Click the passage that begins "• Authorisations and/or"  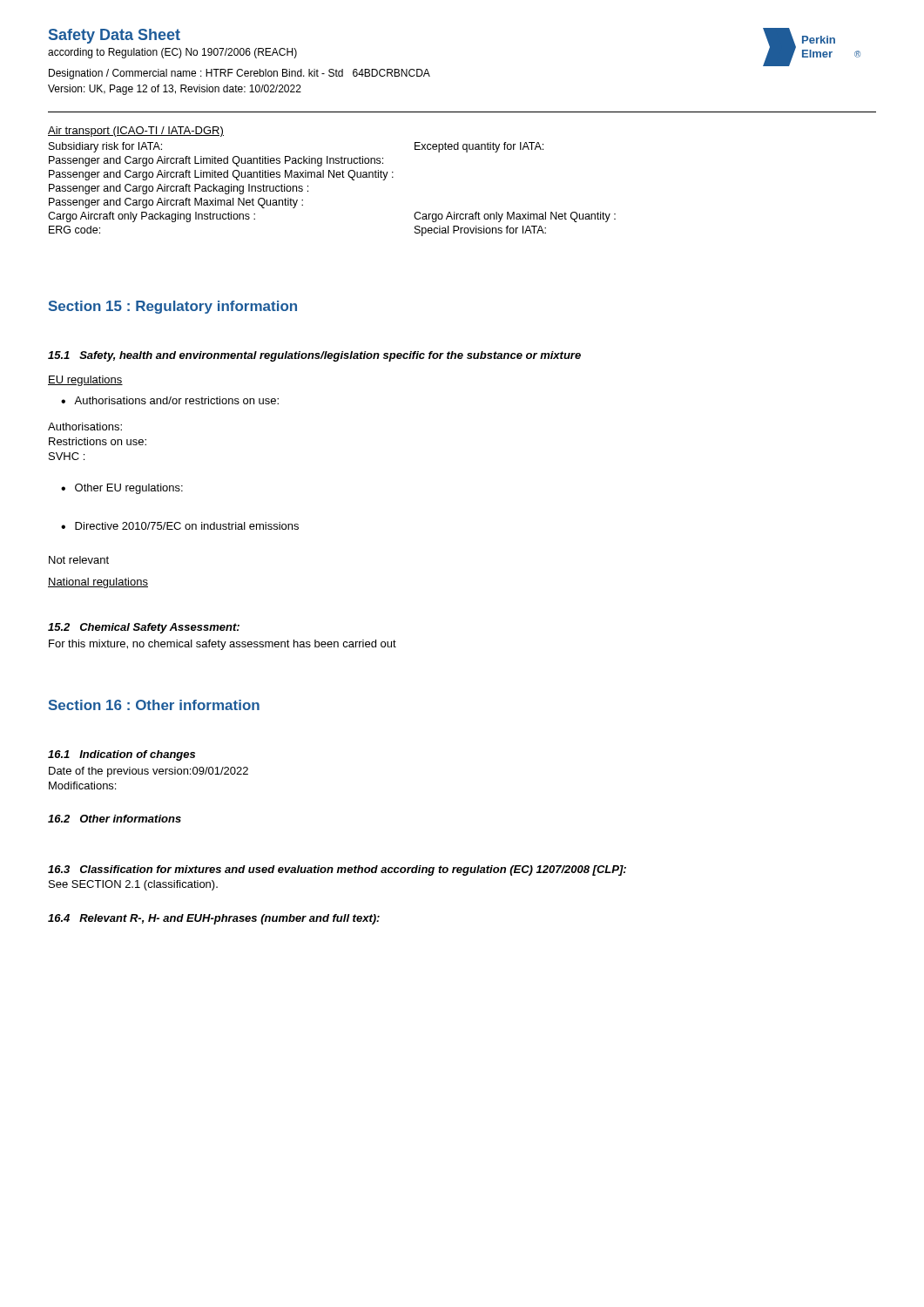tap(170, 400)
